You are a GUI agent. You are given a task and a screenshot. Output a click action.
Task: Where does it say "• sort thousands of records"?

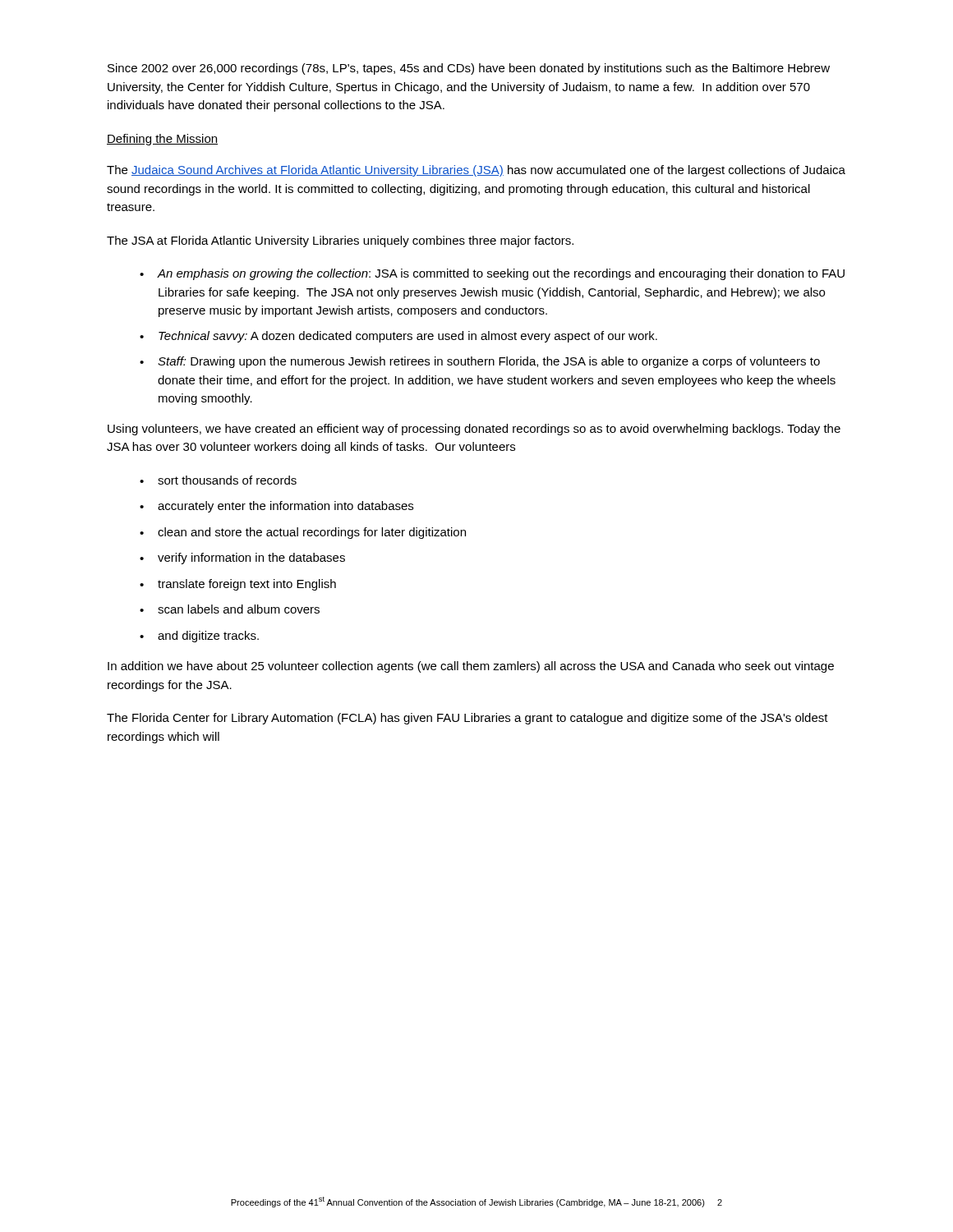pos(218,480)
